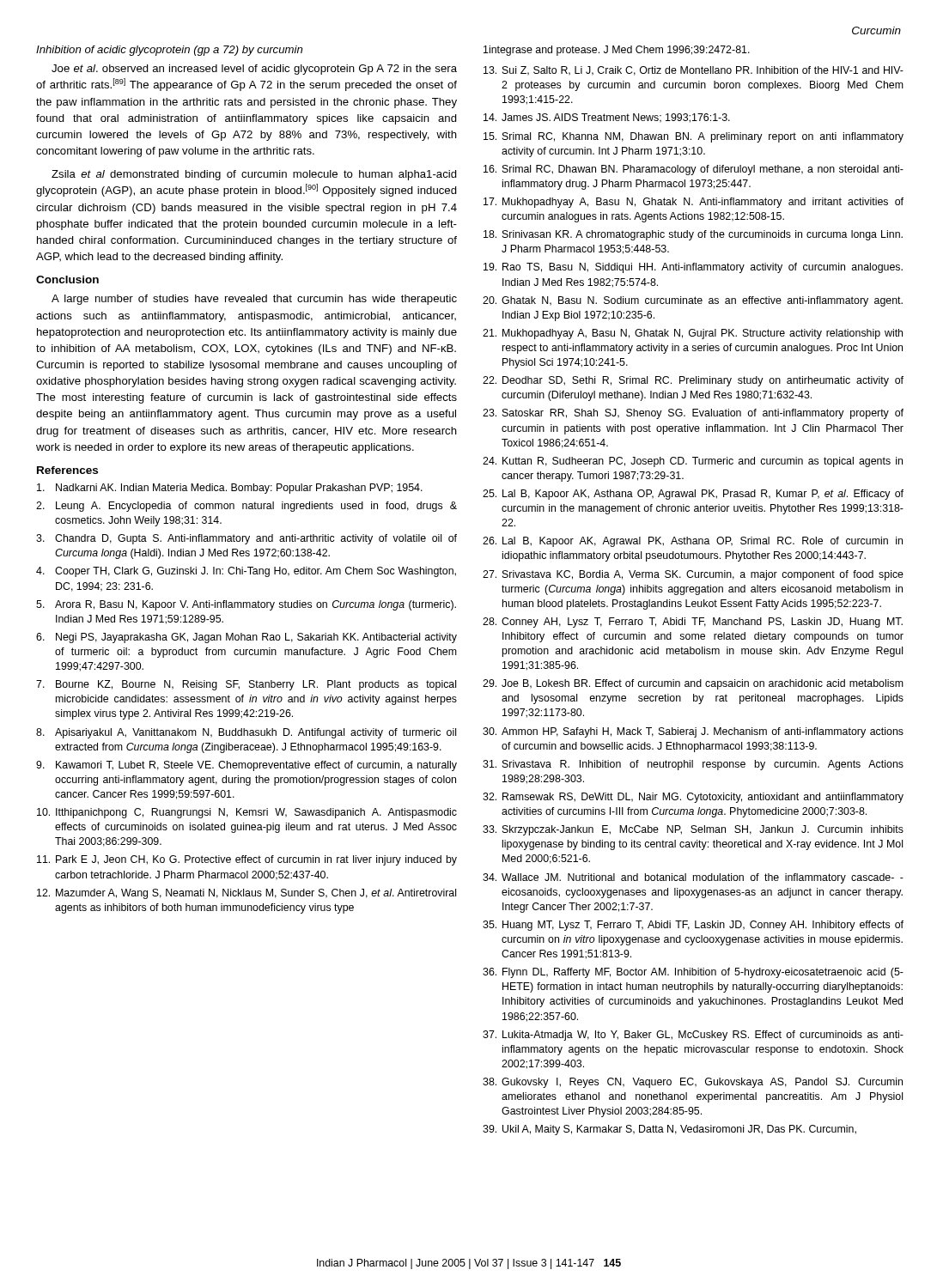The height and width of the screenshot is (1288, 937).
Task: Find the block on this page that starts "2. Leung A. Encyclopedia of common"
Action: (x=246, y=514)
